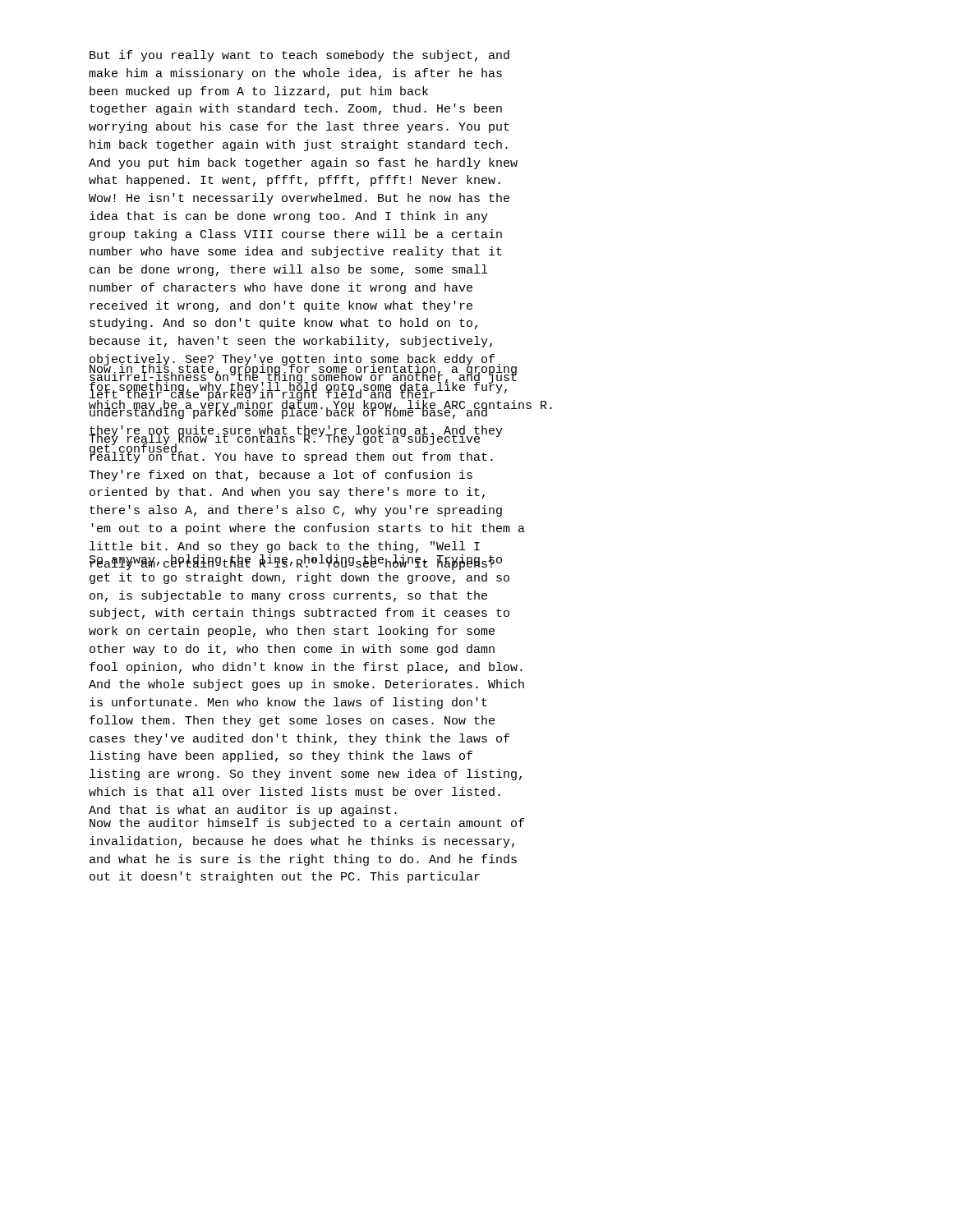Click the passage that begins "So anyway, holding the line, holding"

click(x=307, y=686)
